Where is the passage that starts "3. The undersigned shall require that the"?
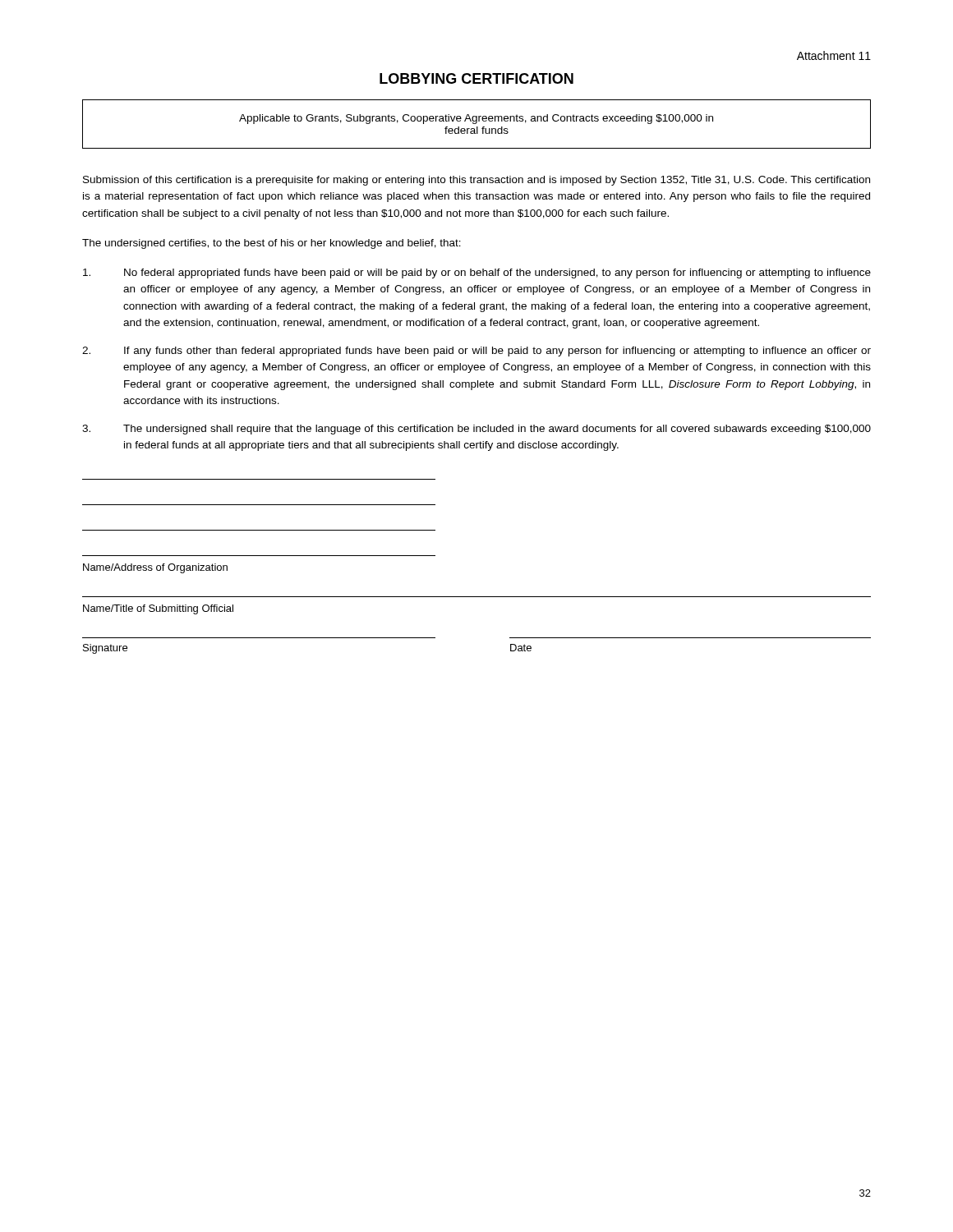 pos(476,437)
